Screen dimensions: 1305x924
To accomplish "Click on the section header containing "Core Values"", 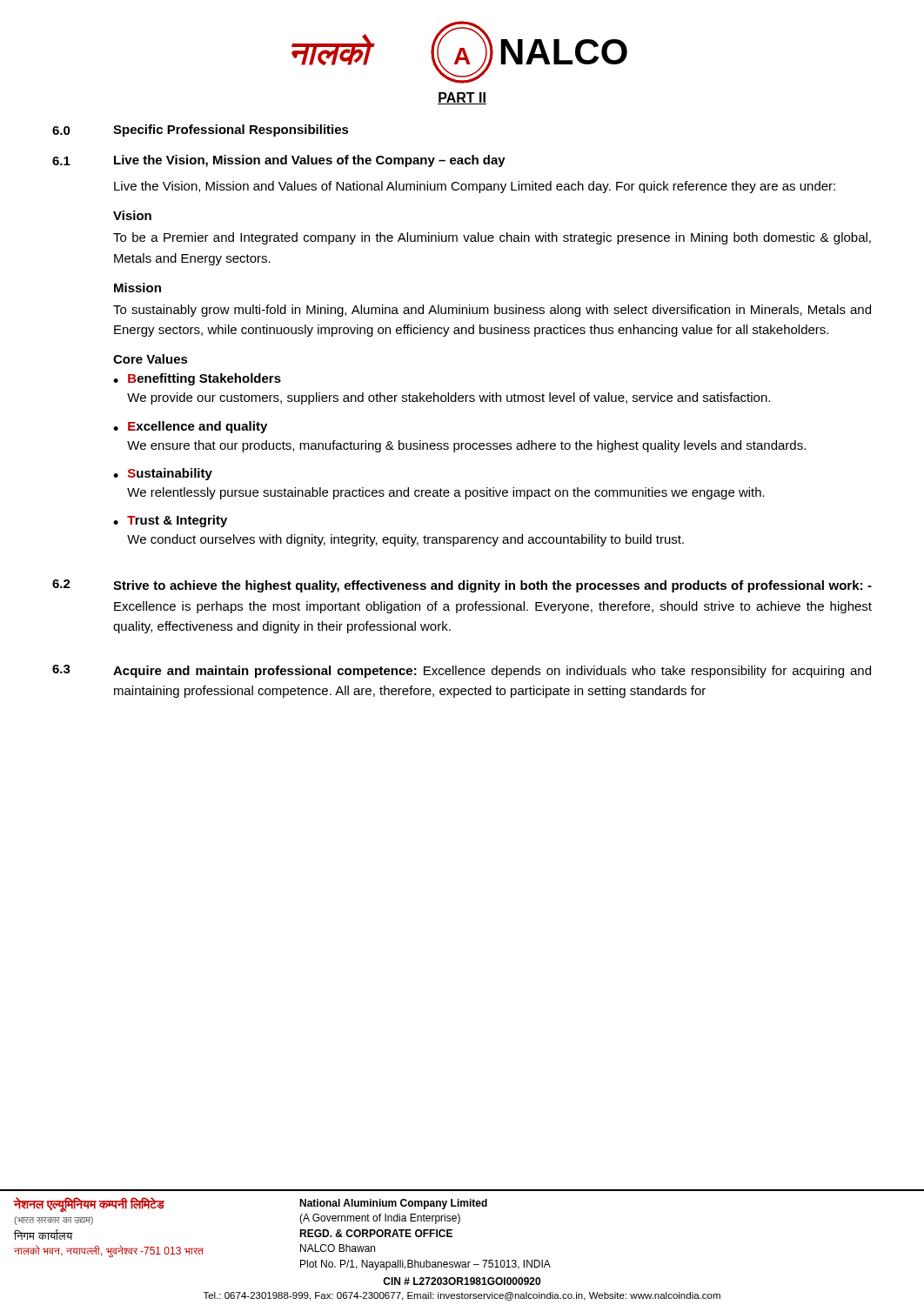I will coord(150,359).
